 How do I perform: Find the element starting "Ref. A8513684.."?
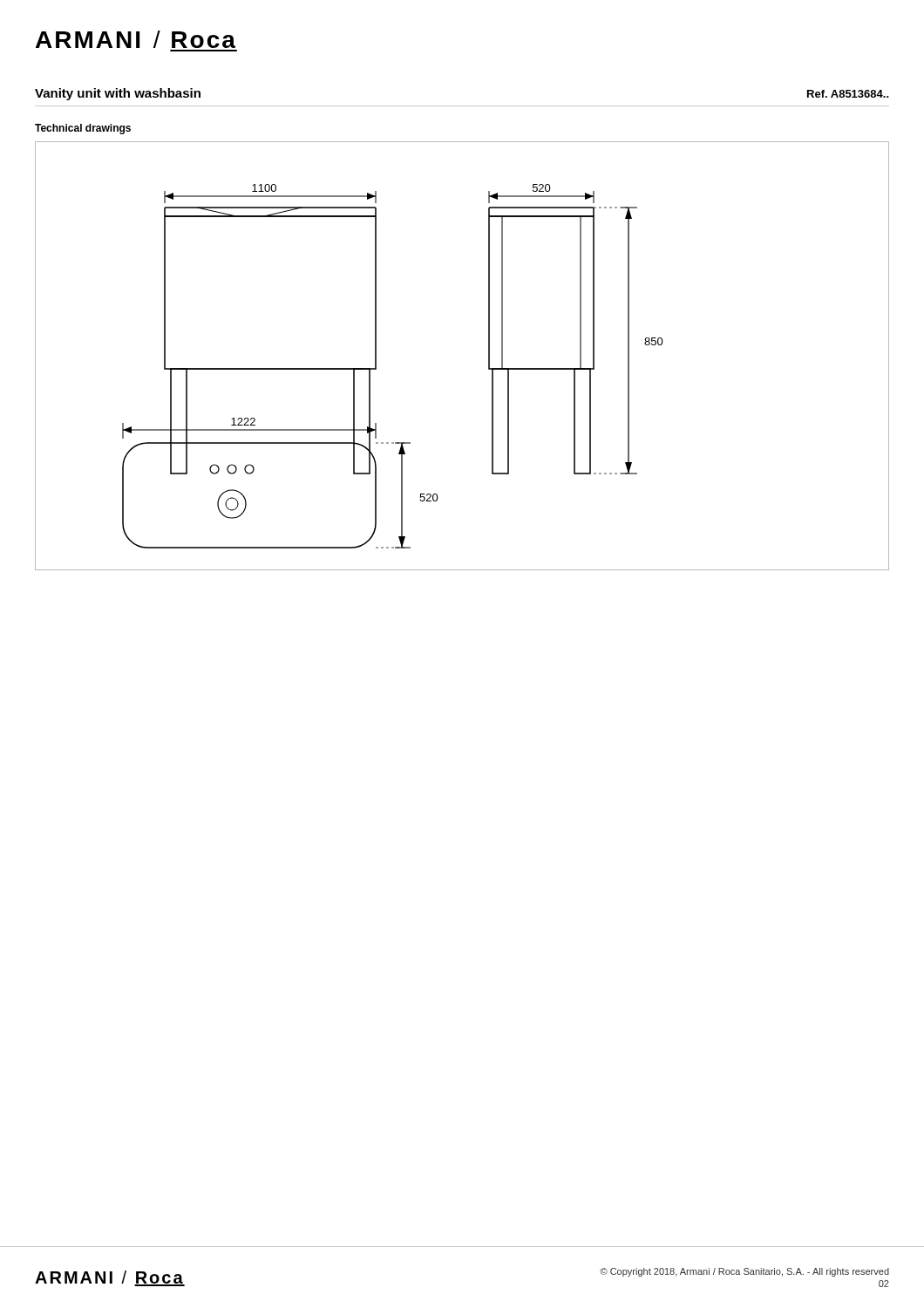tap(848, 94)
